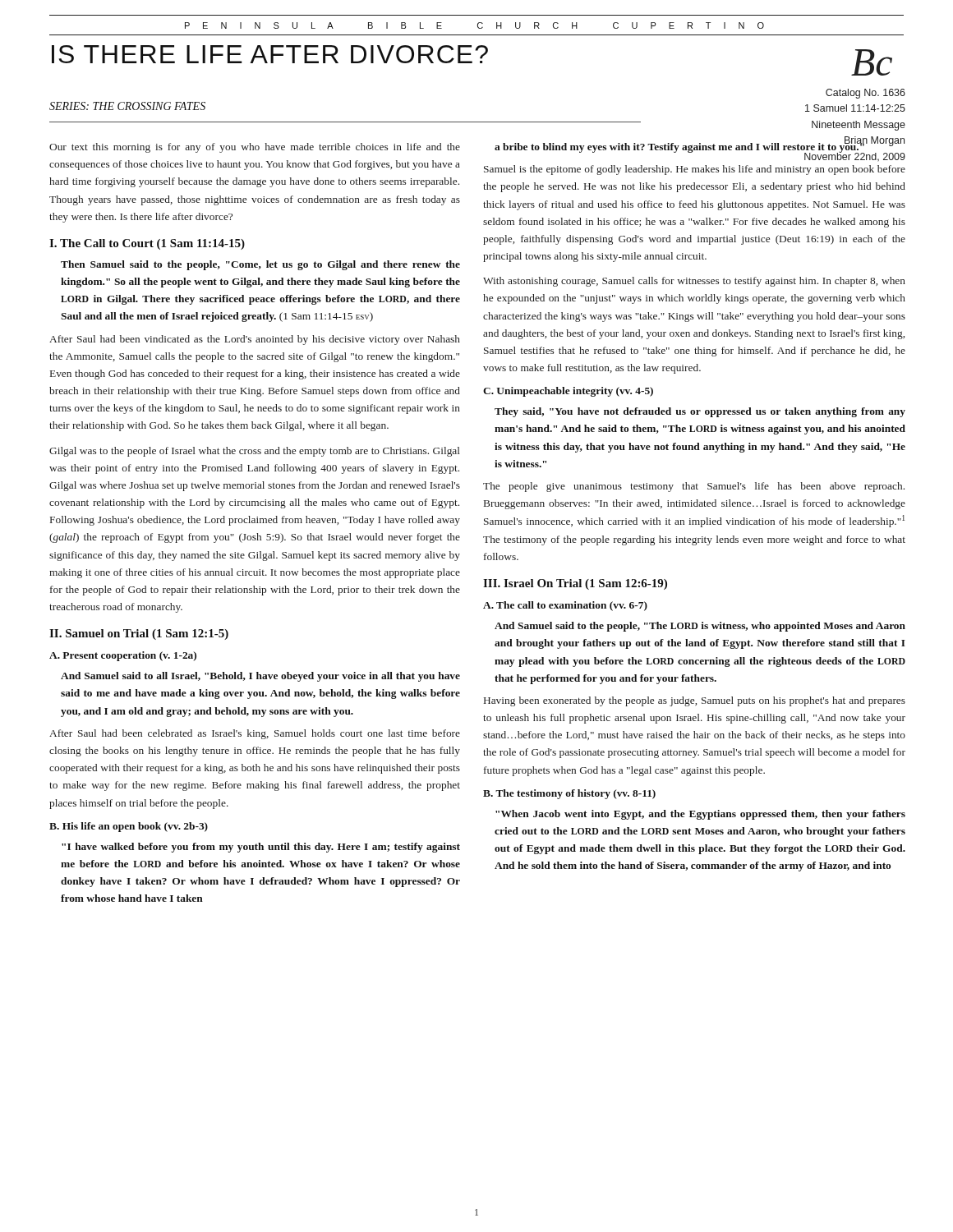Find the text block that says "And Samuel said to all Israel,"
This screenshot has height=1232, width=953.
coord(260,693)
